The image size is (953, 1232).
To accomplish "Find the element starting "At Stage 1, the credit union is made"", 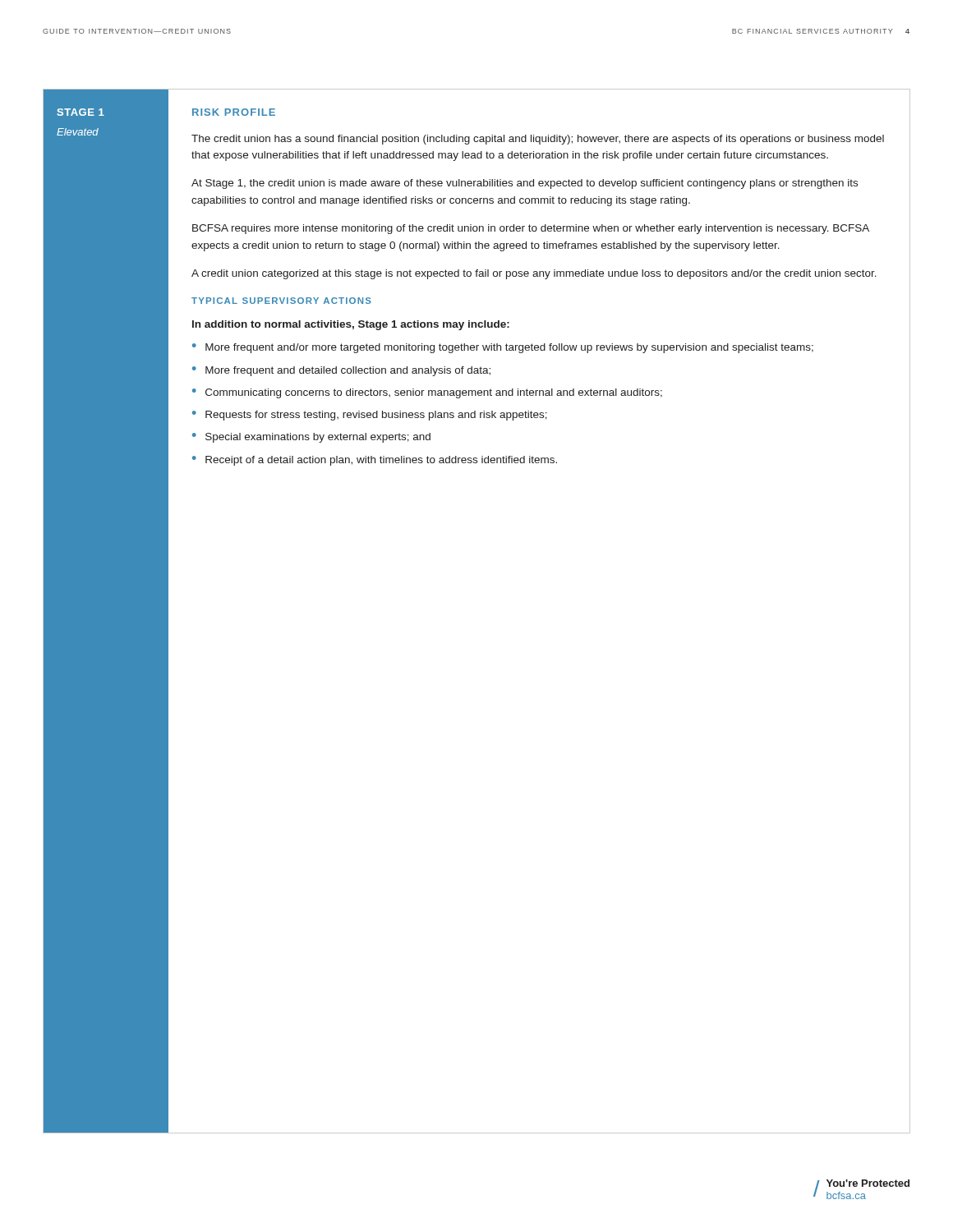I will 525,192.
